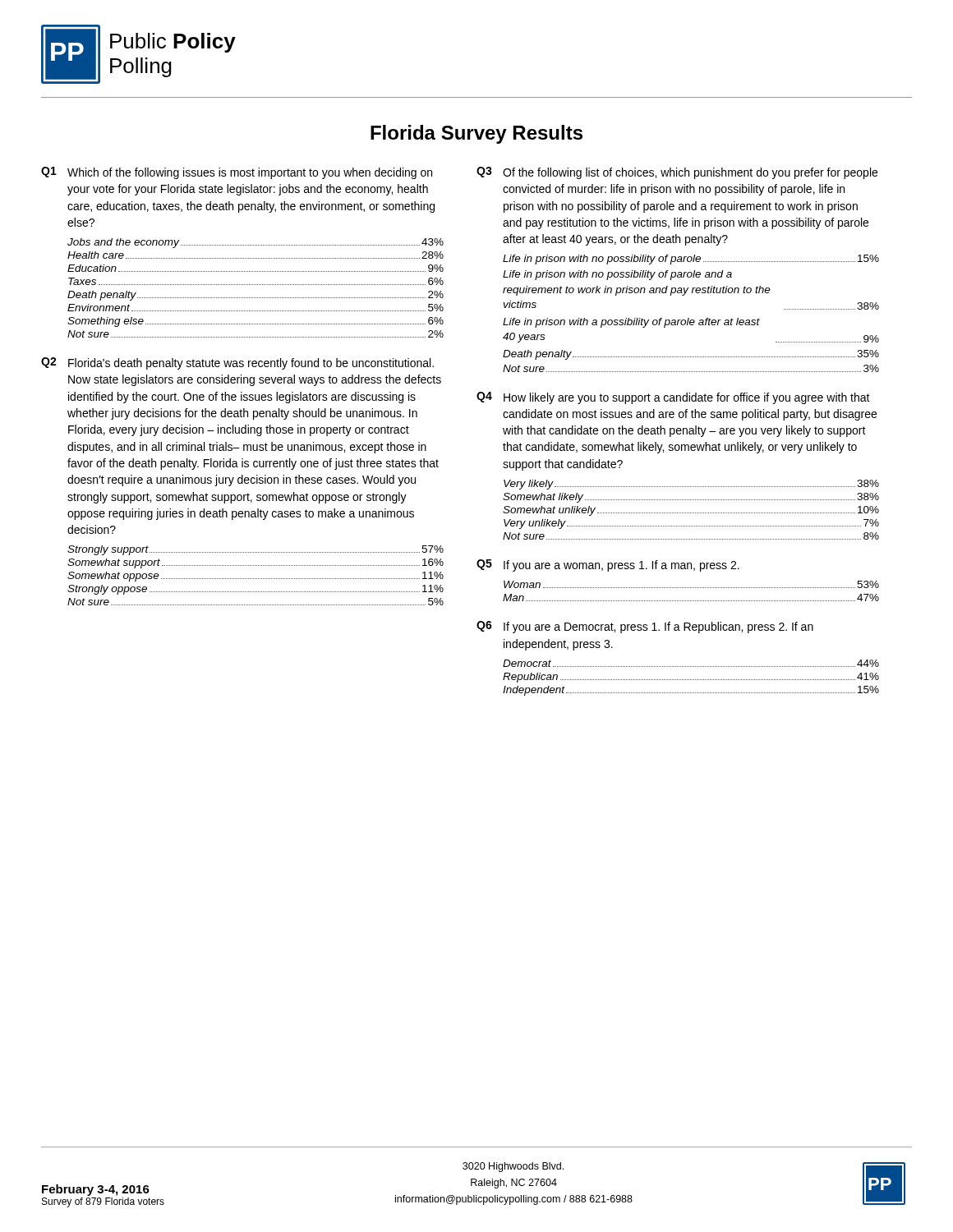Screen dimensions: 1232x953
Task: Find the block on this page that starts "Q3 Of the"
Action: point(678,269)
